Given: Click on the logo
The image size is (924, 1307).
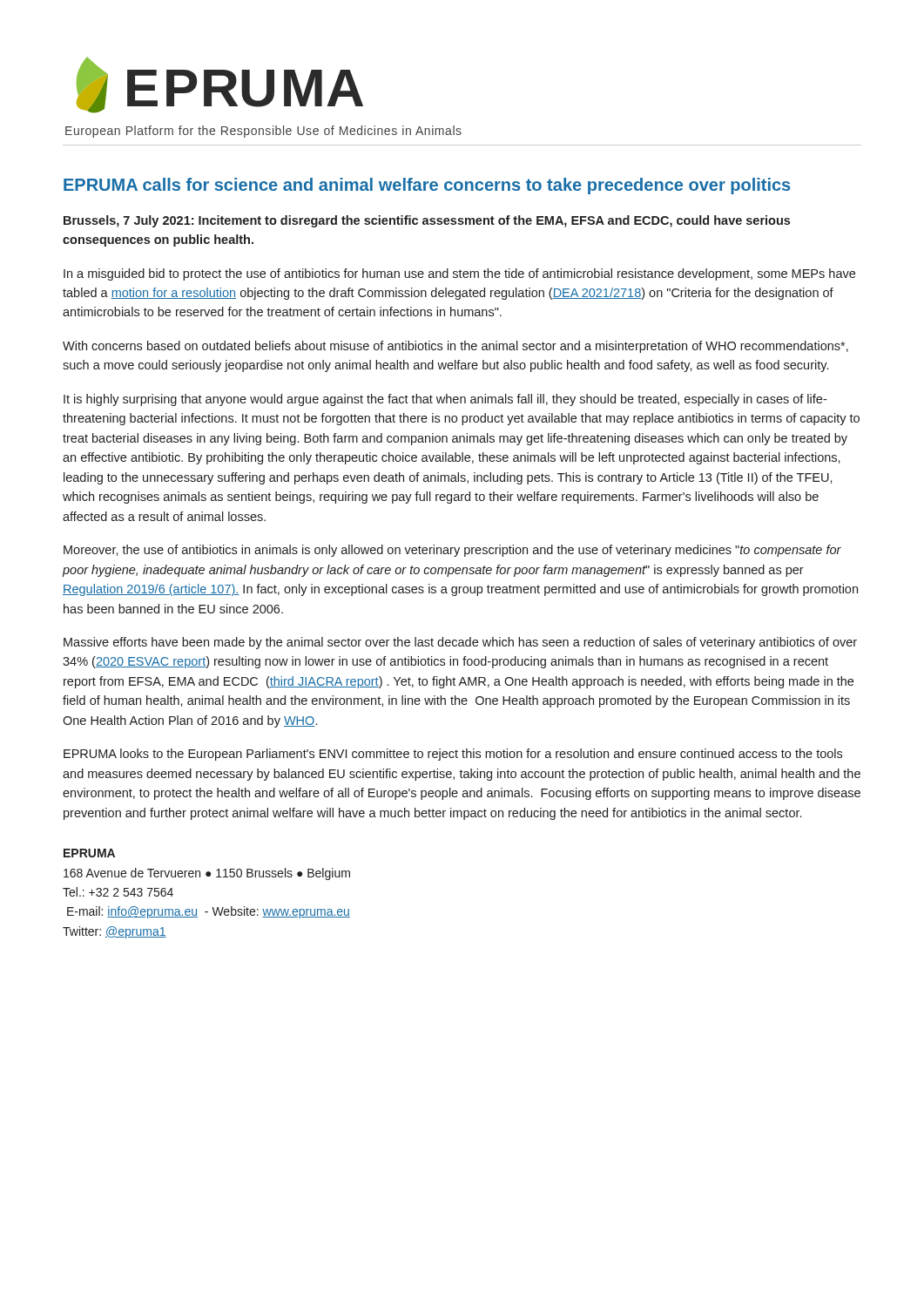Looking at the screenshot, I should point(462,94).
